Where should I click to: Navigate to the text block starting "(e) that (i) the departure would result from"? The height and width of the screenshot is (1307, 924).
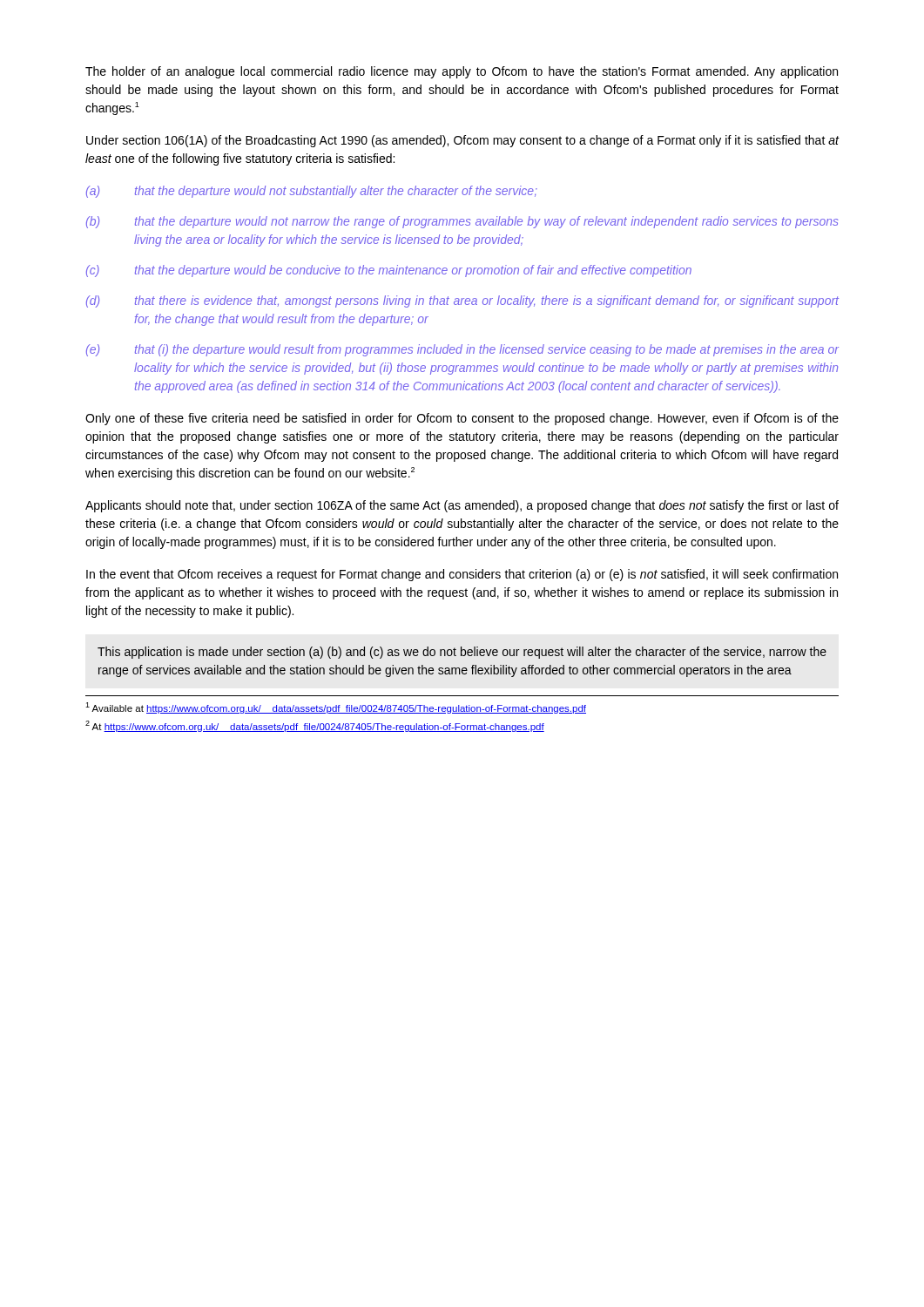coord(462,368)
